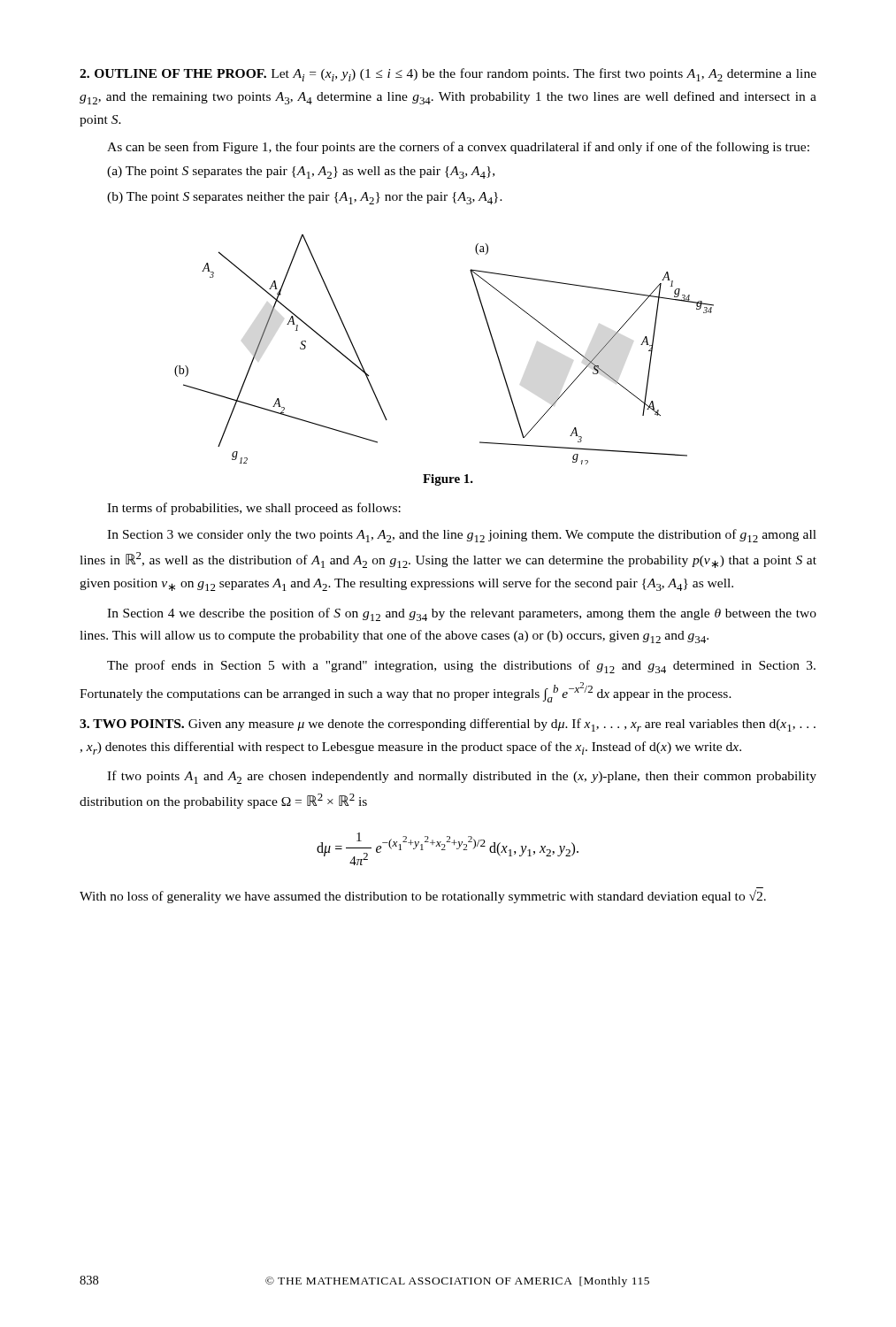Find the text block starting "If two points A1 and A2 are"
Screen dimensions: 1327x896
point(448,789)
